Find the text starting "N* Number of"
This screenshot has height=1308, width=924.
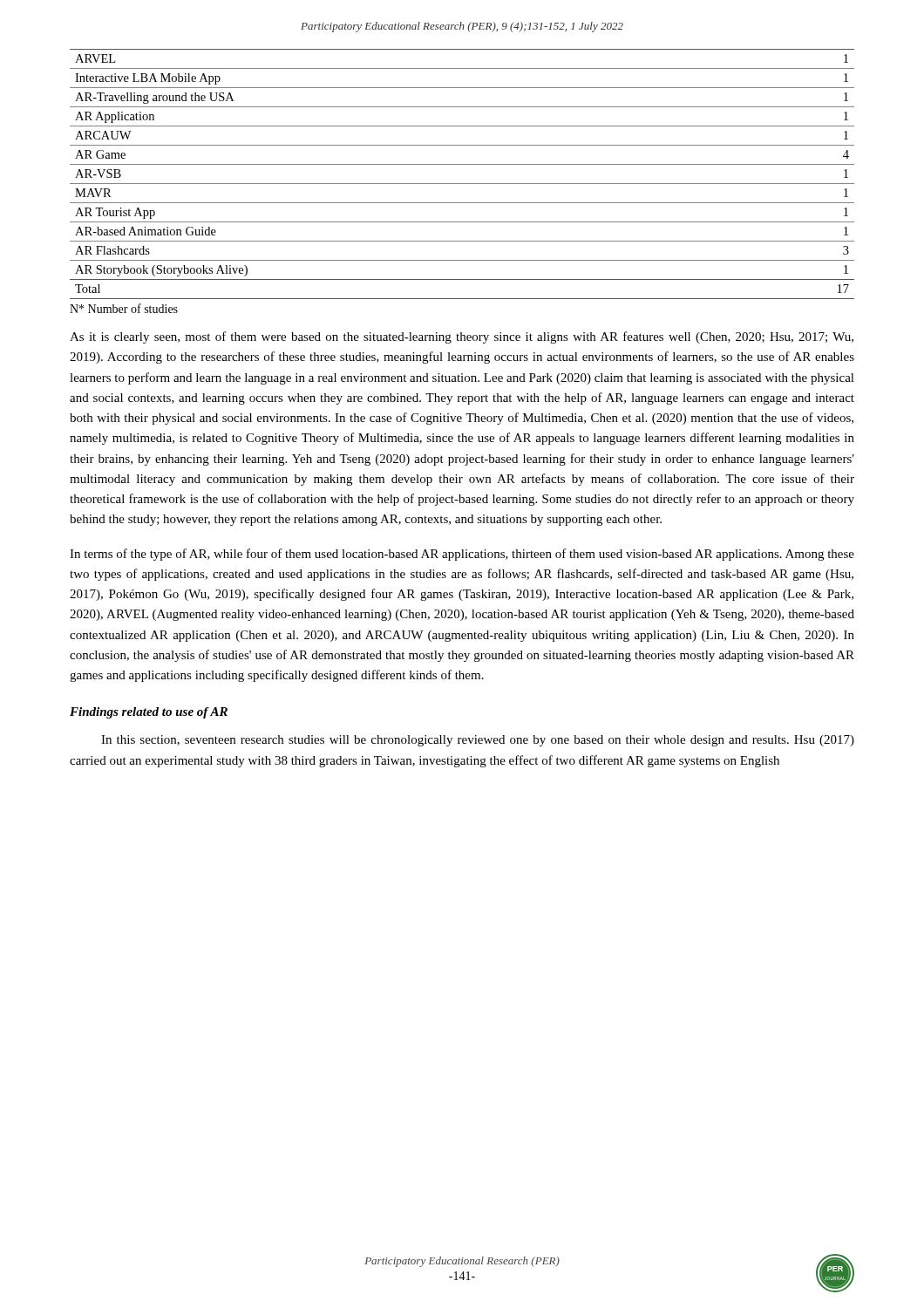[124, 309]
